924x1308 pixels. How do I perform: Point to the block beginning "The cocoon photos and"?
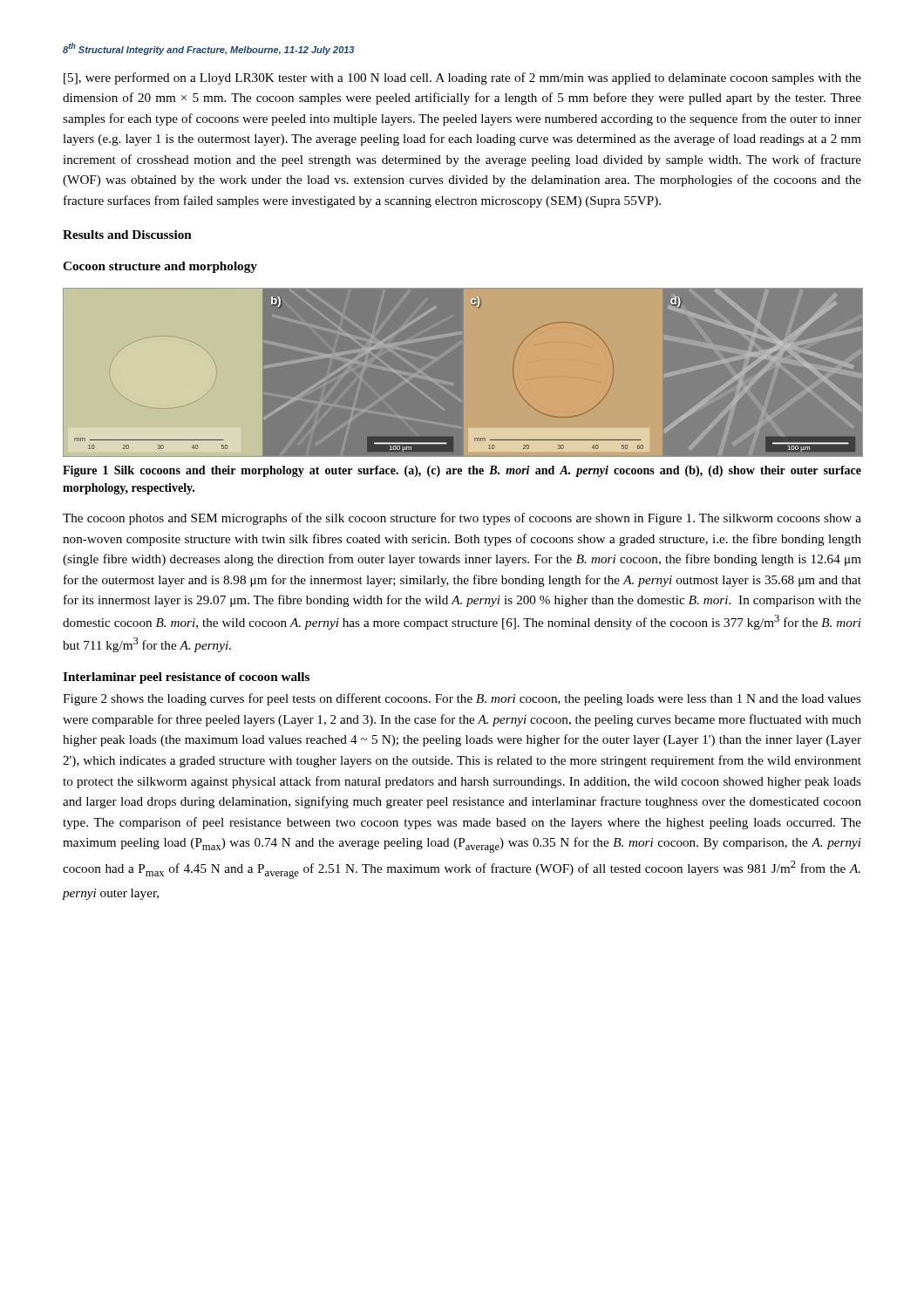pos(462,581)
